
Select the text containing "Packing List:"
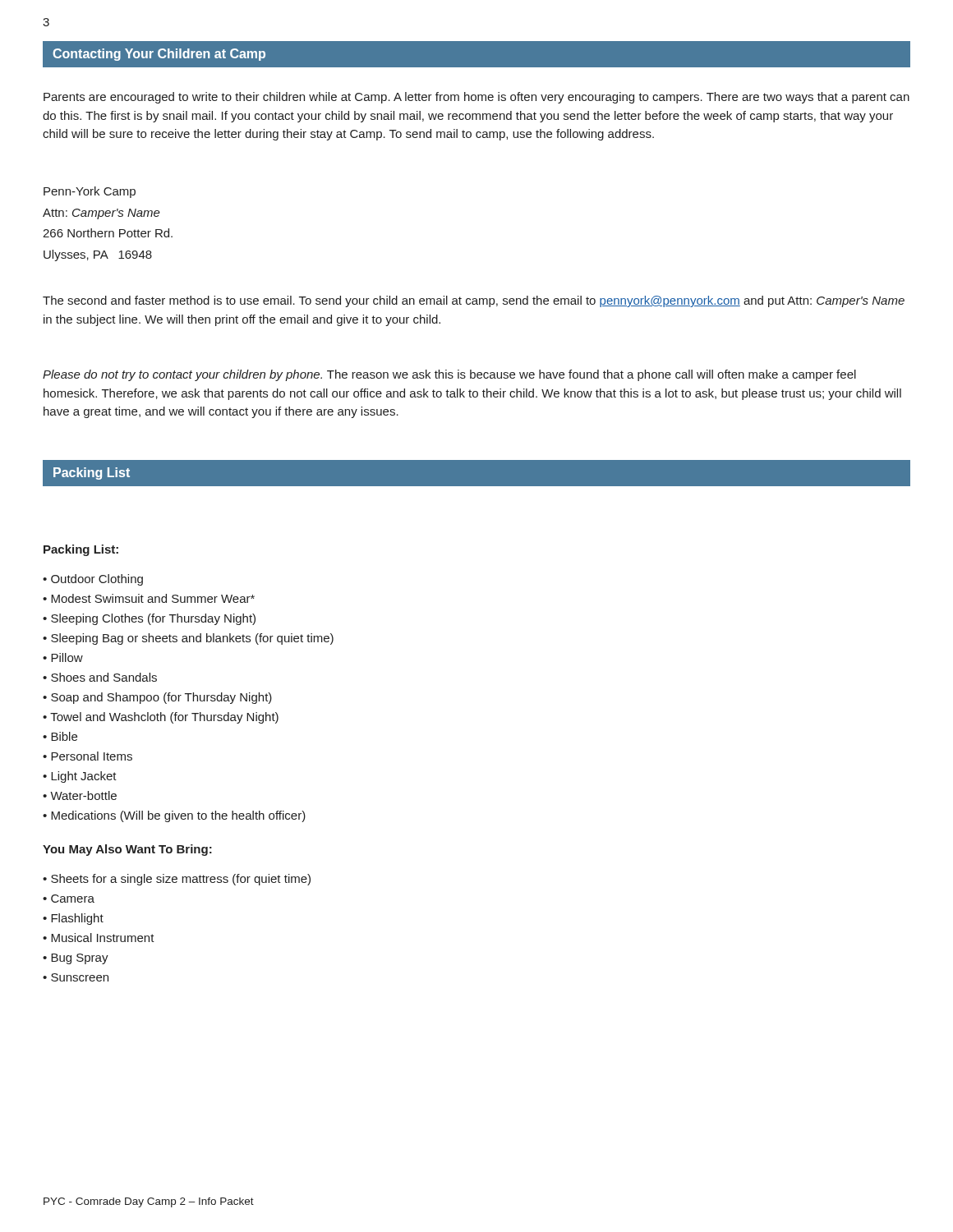[x=81, y=550]
